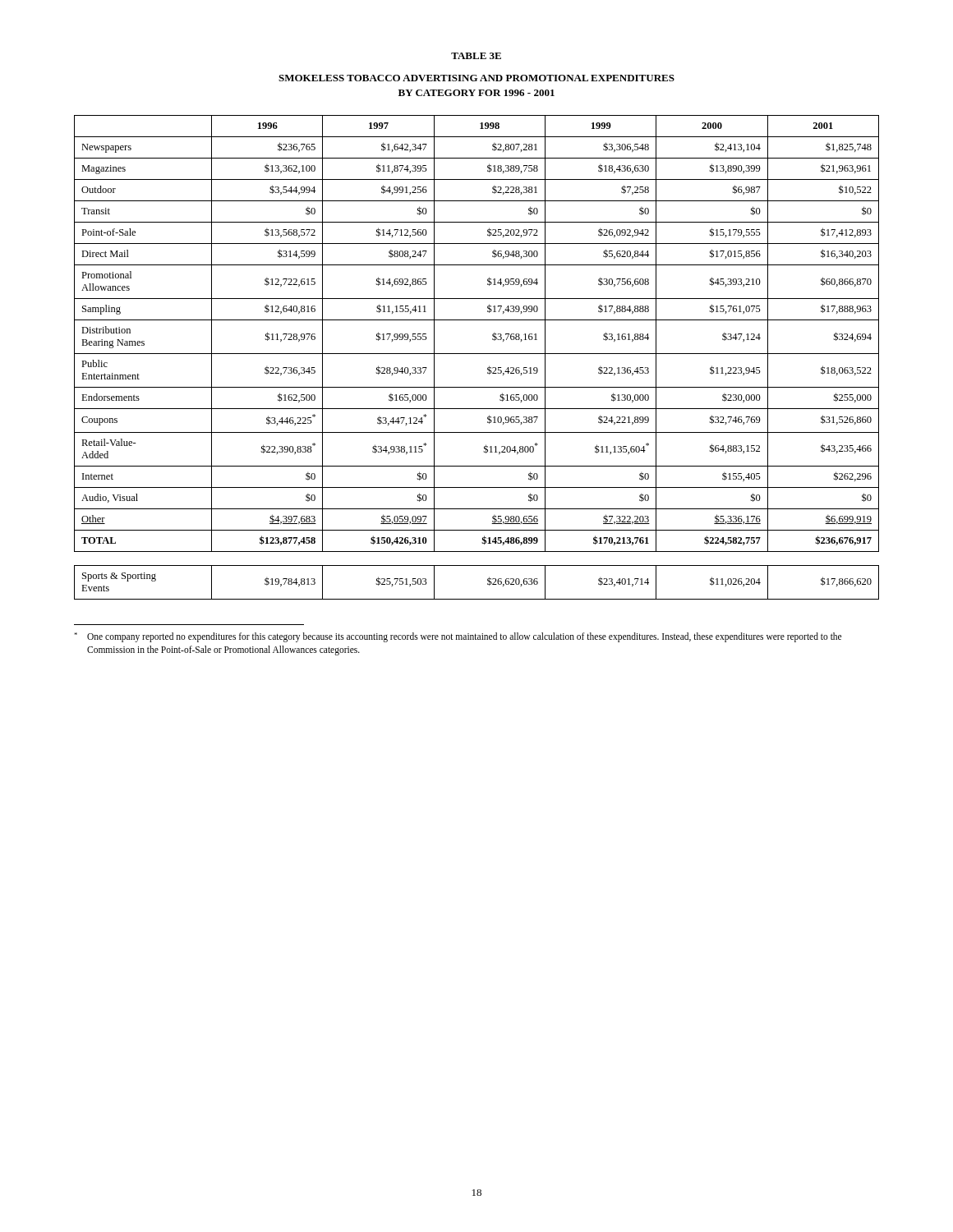Viewport: 953px width, 1232px height.
Task: Find the passage starting "One company reported no expenditures for this category"
Action: click(x=476, y=640)
